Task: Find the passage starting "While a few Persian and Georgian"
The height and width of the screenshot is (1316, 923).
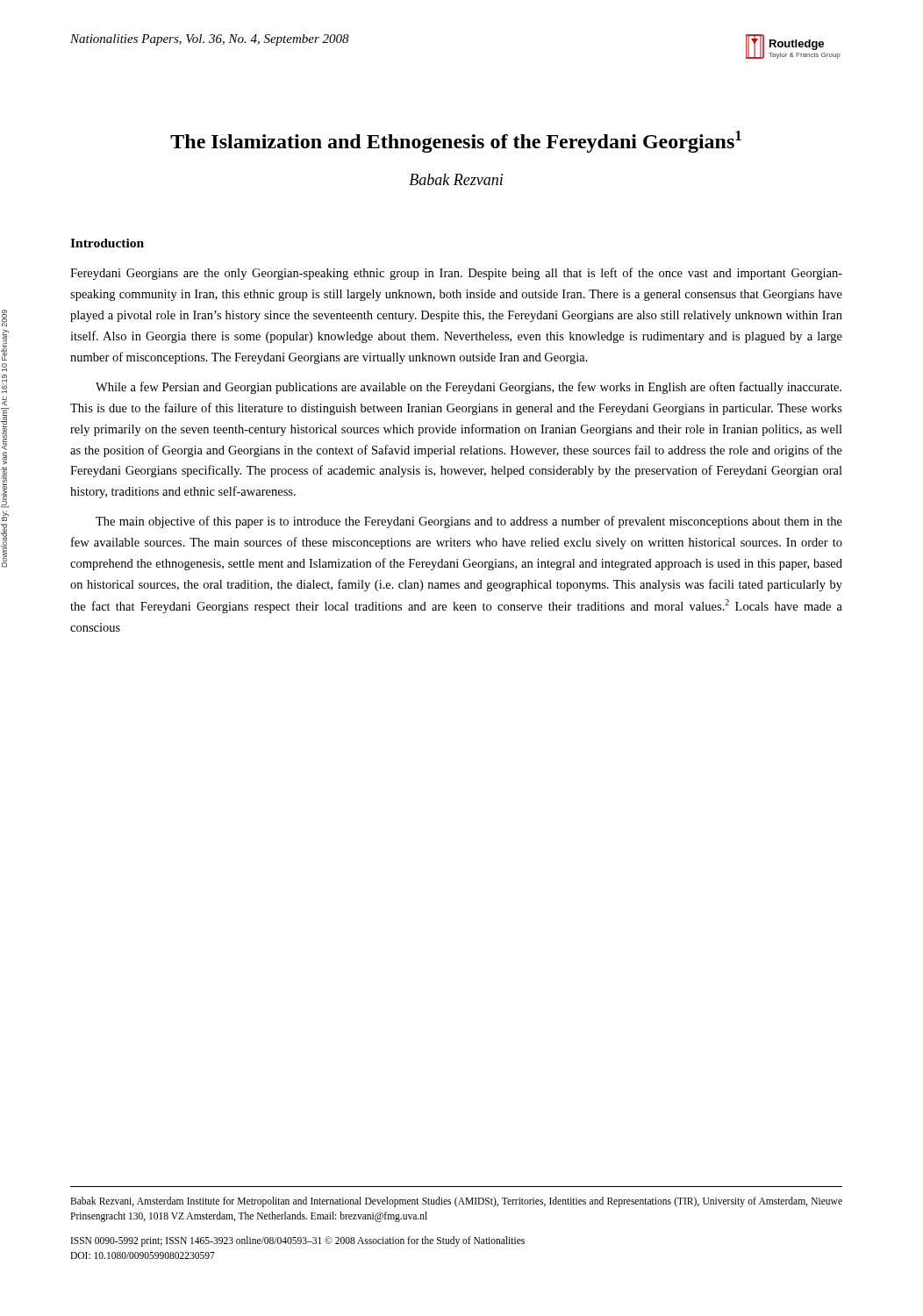Action: tap(456, 439)
